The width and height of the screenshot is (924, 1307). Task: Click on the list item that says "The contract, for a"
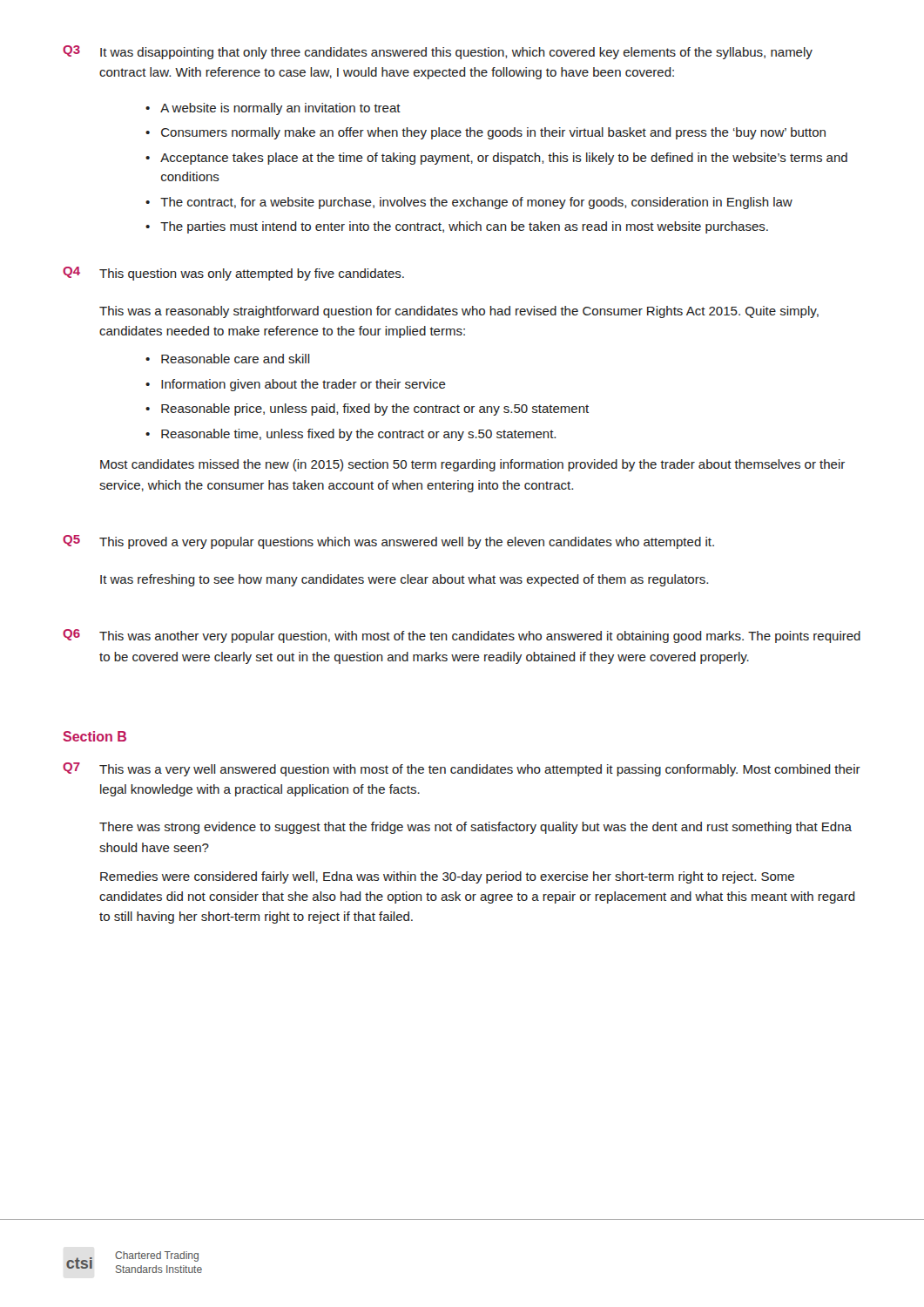point(476,201)
